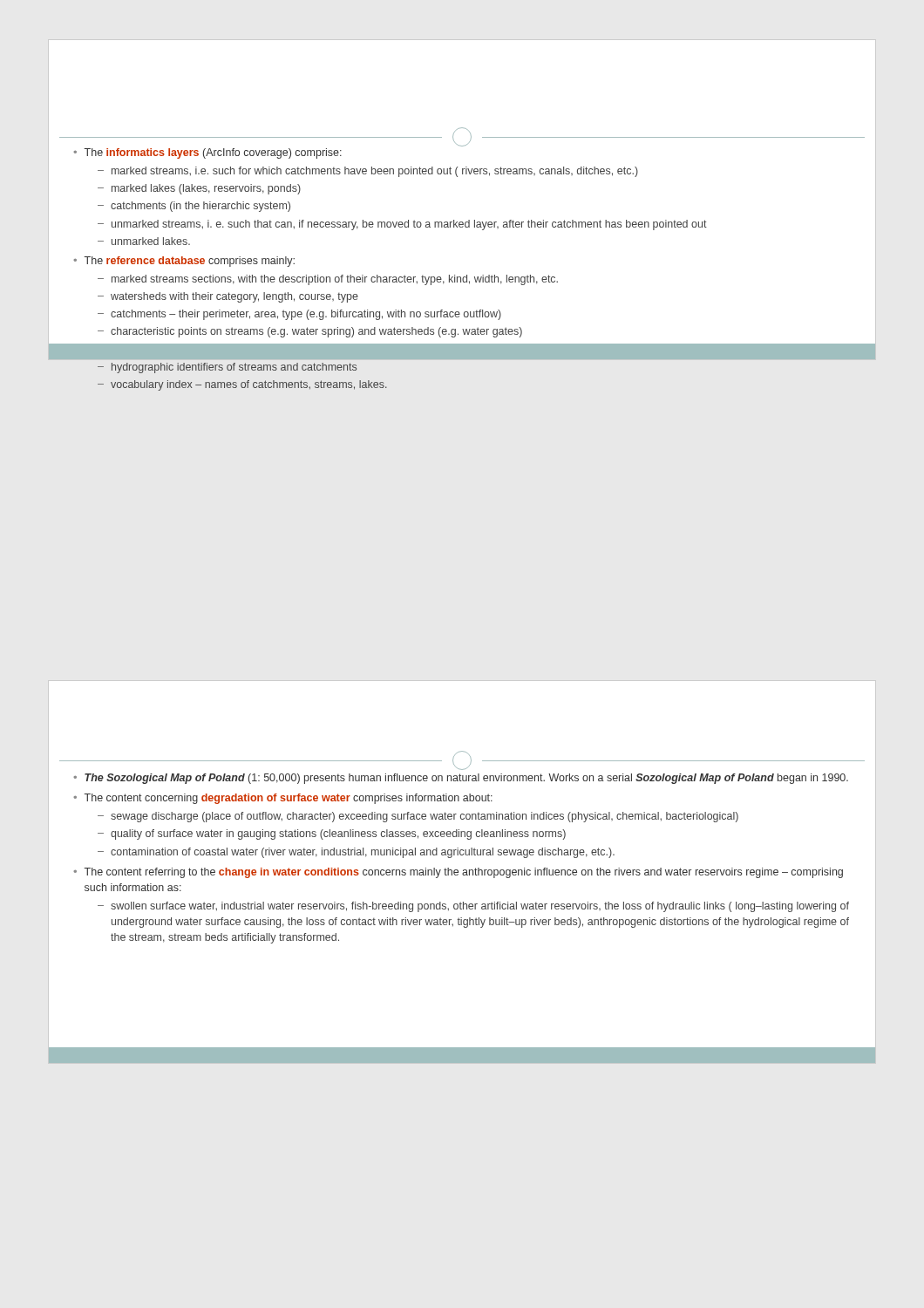Viewport: 924px width, 1308px height.
Task: Locate the block of text that opens with "– sewage discharge"
Action: point(474,816)
